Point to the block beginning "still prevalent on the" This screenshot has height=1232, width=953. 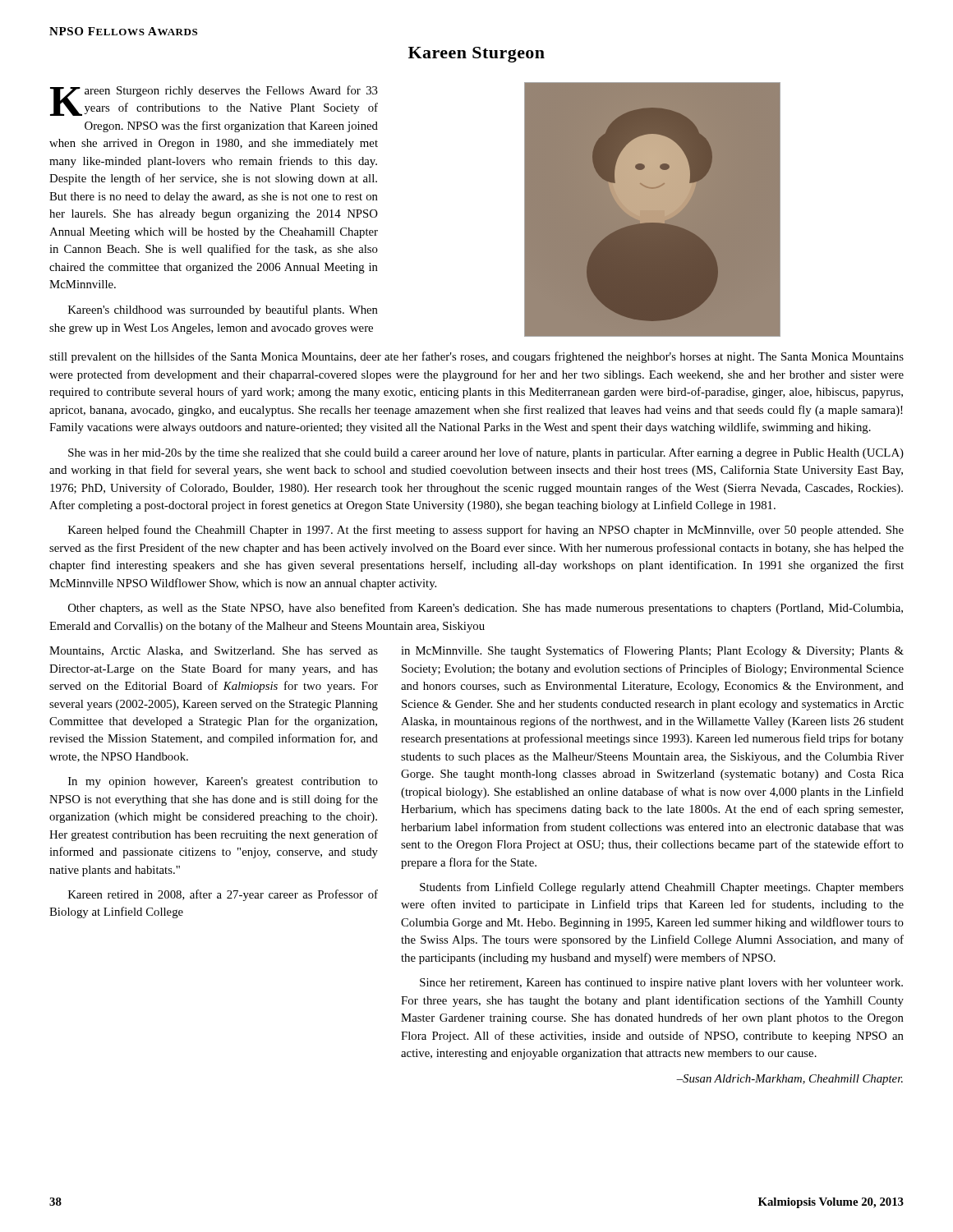[x=476, y=492]
